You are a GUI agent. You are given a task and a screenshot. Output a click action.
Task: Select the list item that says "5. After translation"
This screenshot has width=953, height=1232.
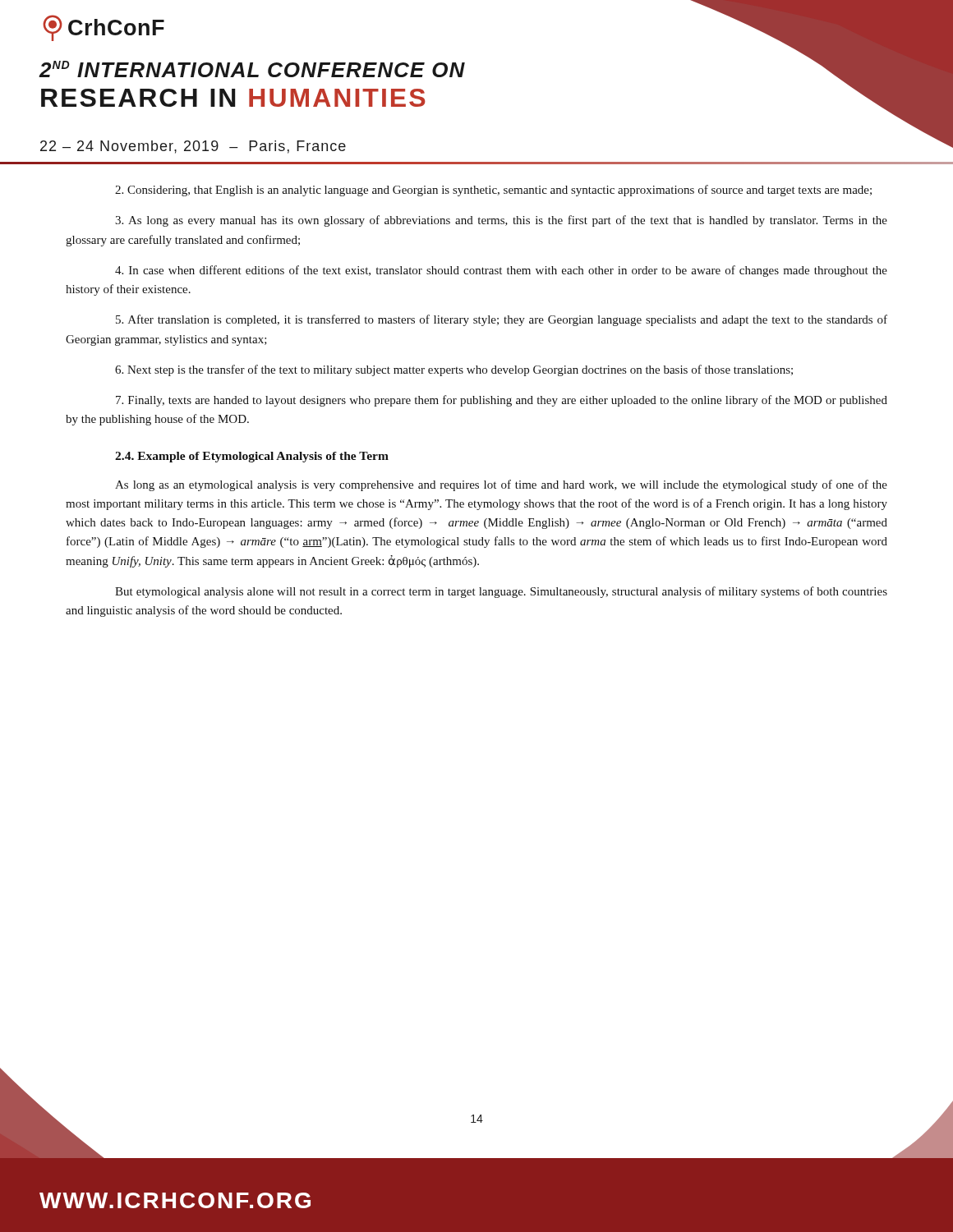476,330
